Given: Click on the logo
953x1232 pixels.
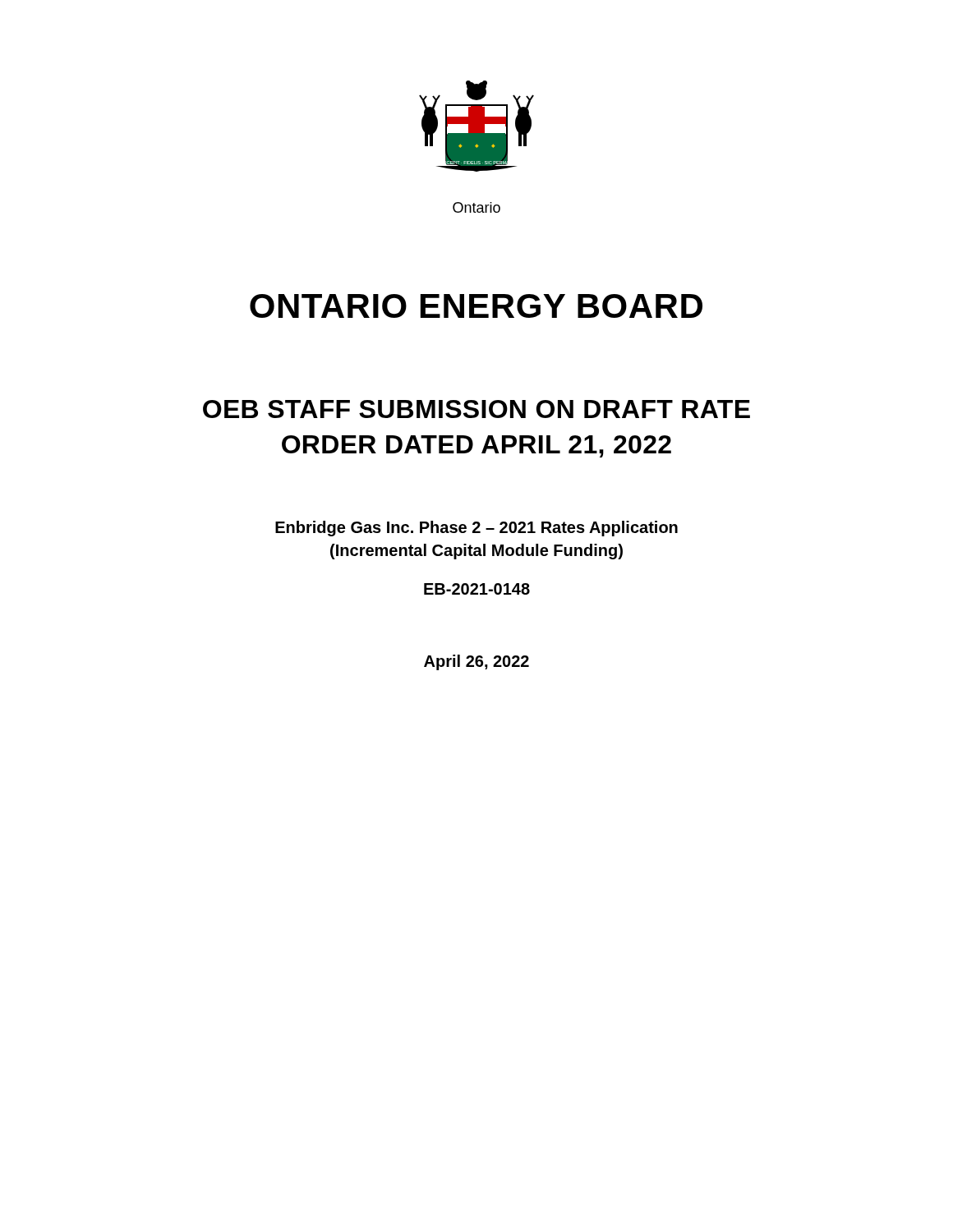Looking at the screenshot, I should tap(476, 145).
